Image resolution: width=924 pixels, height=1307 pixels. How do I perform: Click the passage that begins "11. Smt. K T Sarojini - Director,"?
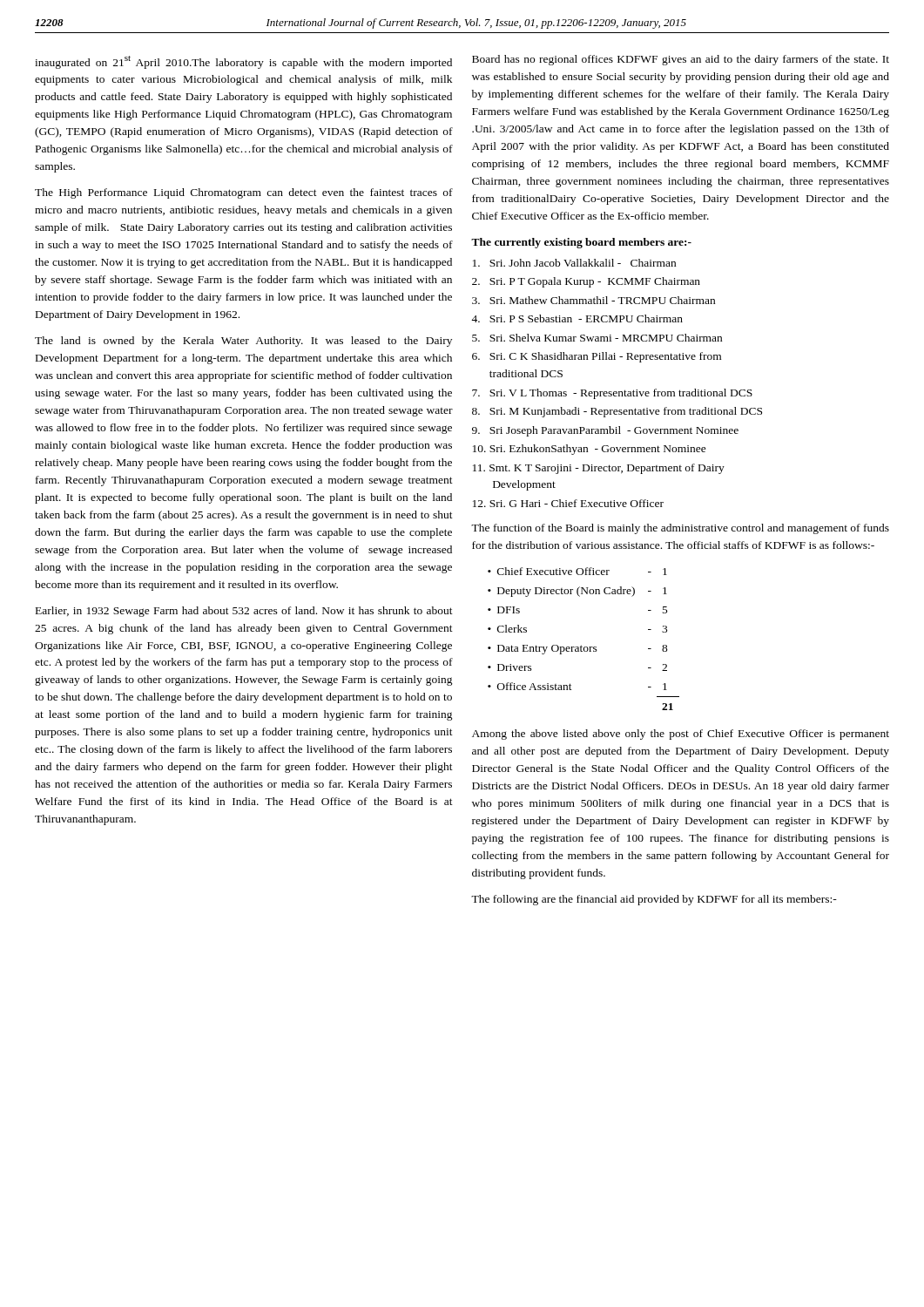(680, 476)
